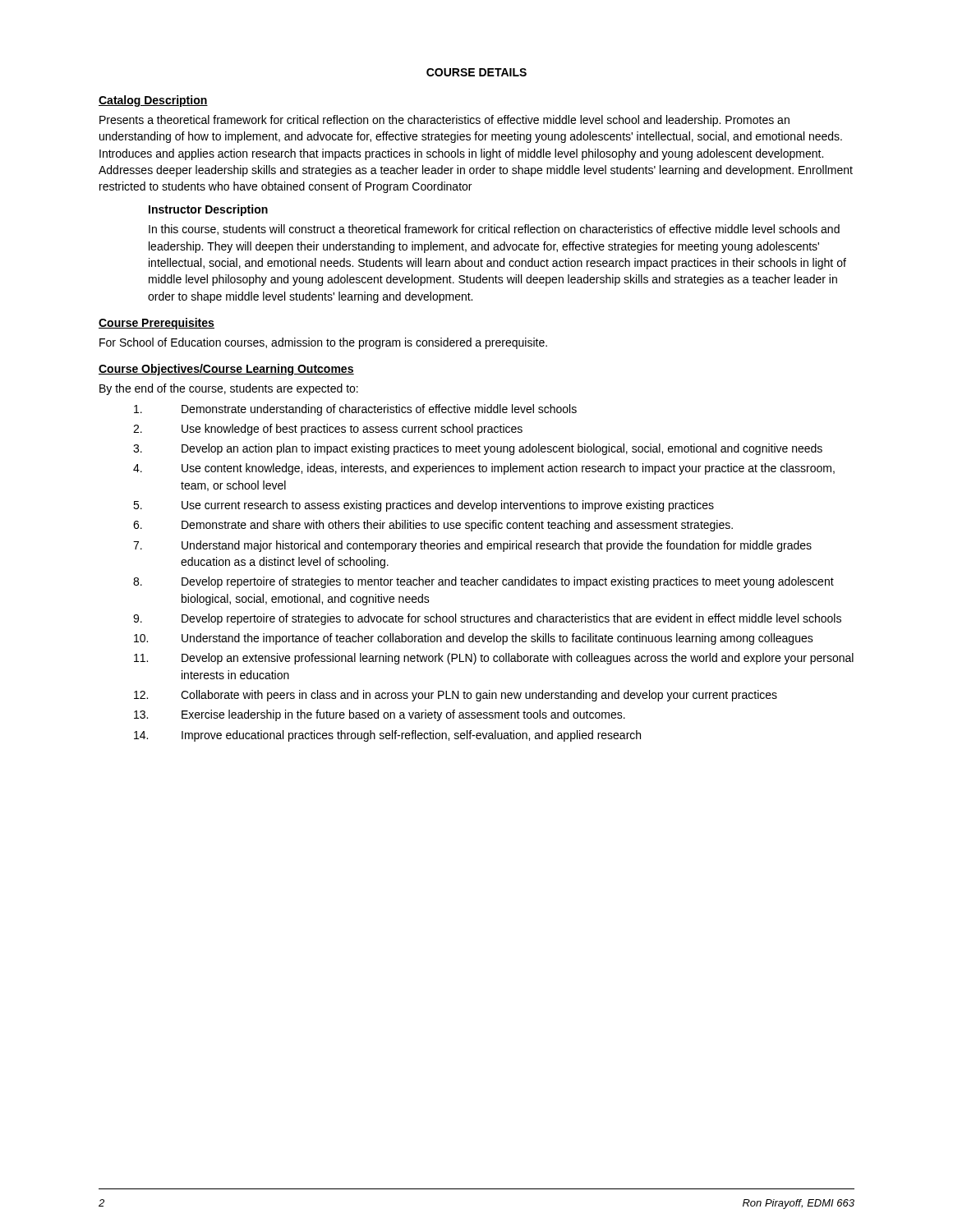Click on the section header that reads "Course Prerequisites"
Viewport: 953px width, 1232px height.
(x=156, y=323)
